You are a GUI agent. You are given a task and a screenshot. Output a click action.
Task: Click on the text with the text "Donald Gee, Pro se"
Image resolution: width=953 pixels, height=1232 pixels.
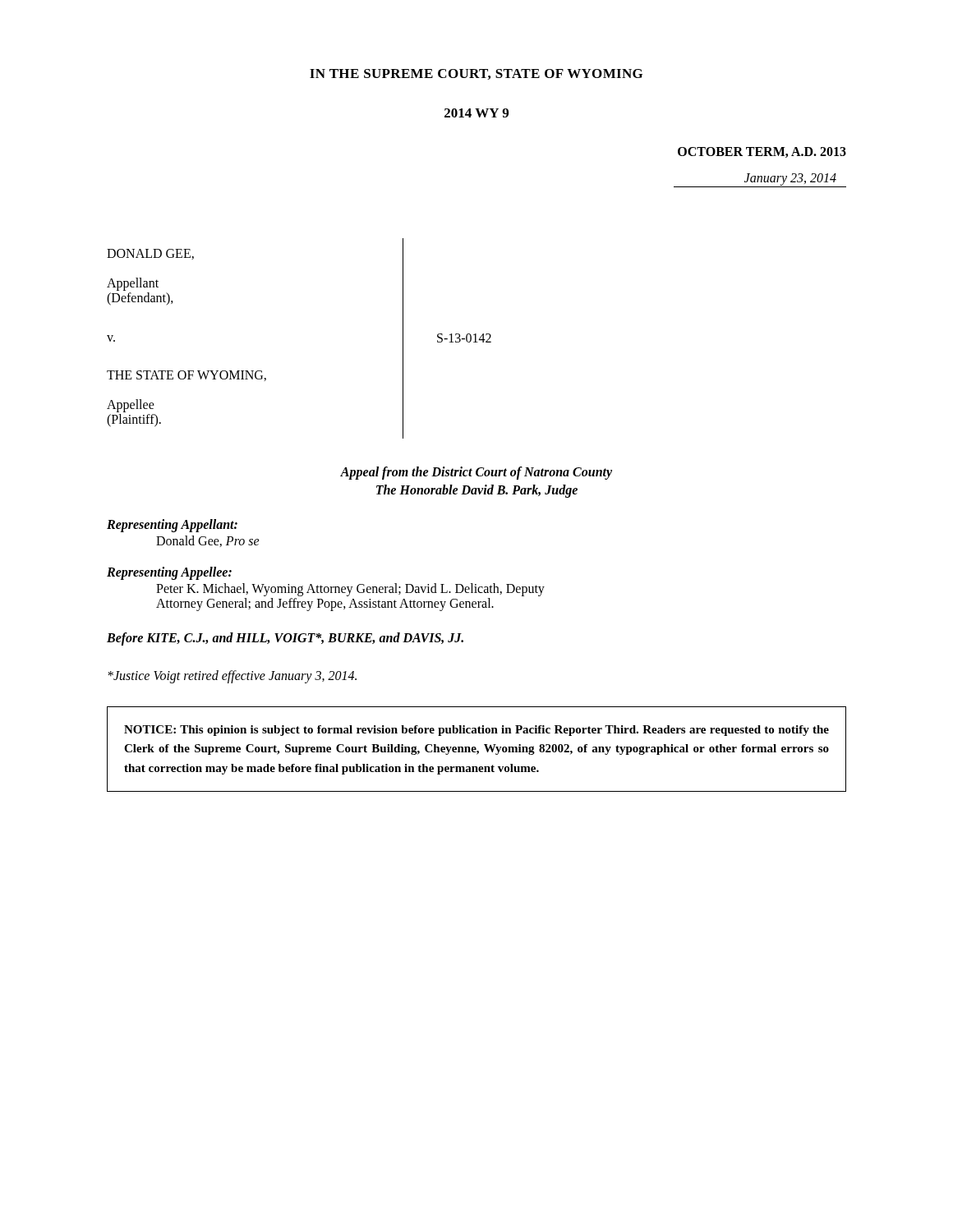click(x=208, y=541)
